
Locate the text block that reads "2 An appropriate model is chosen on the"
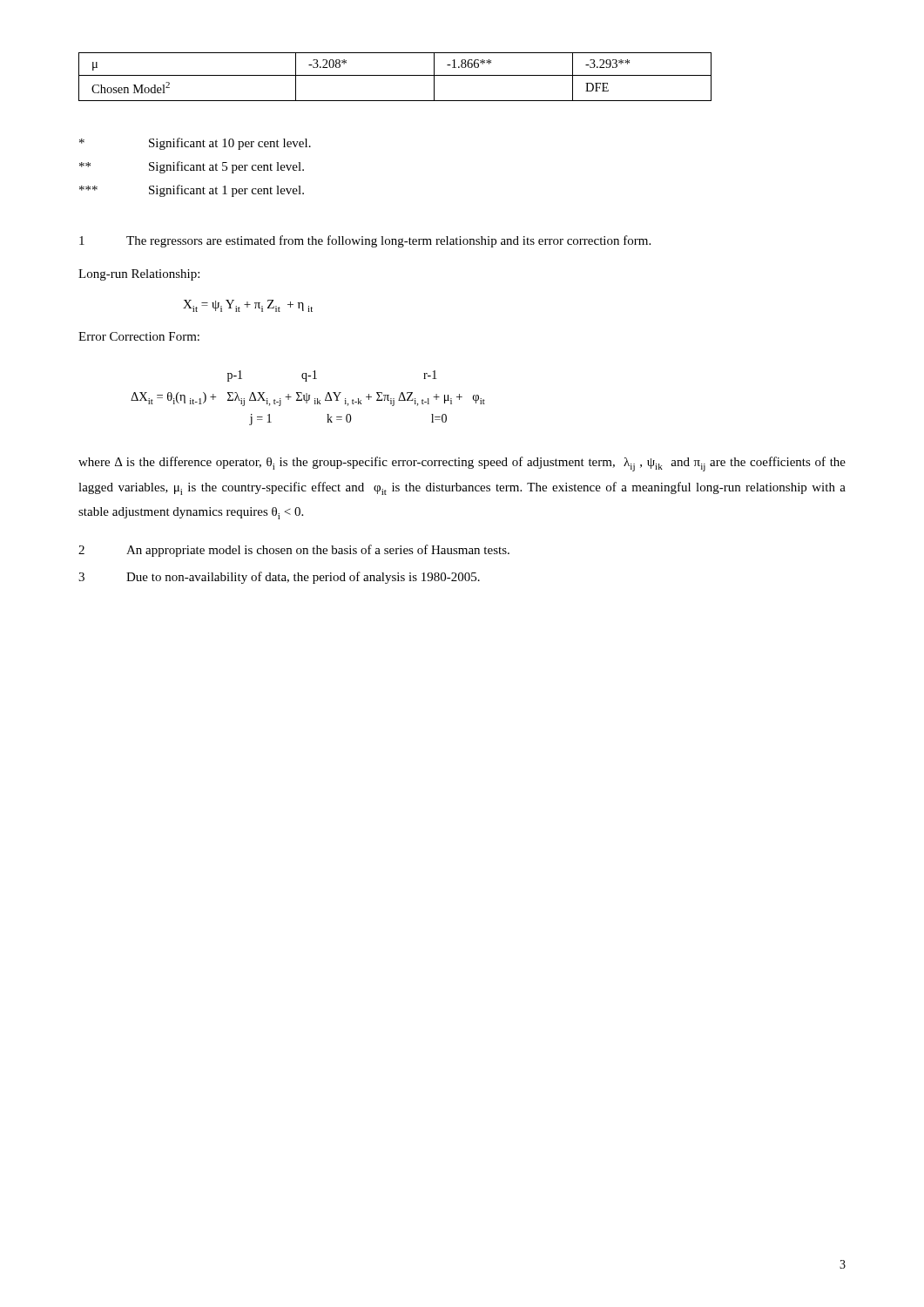pos(294,550)
